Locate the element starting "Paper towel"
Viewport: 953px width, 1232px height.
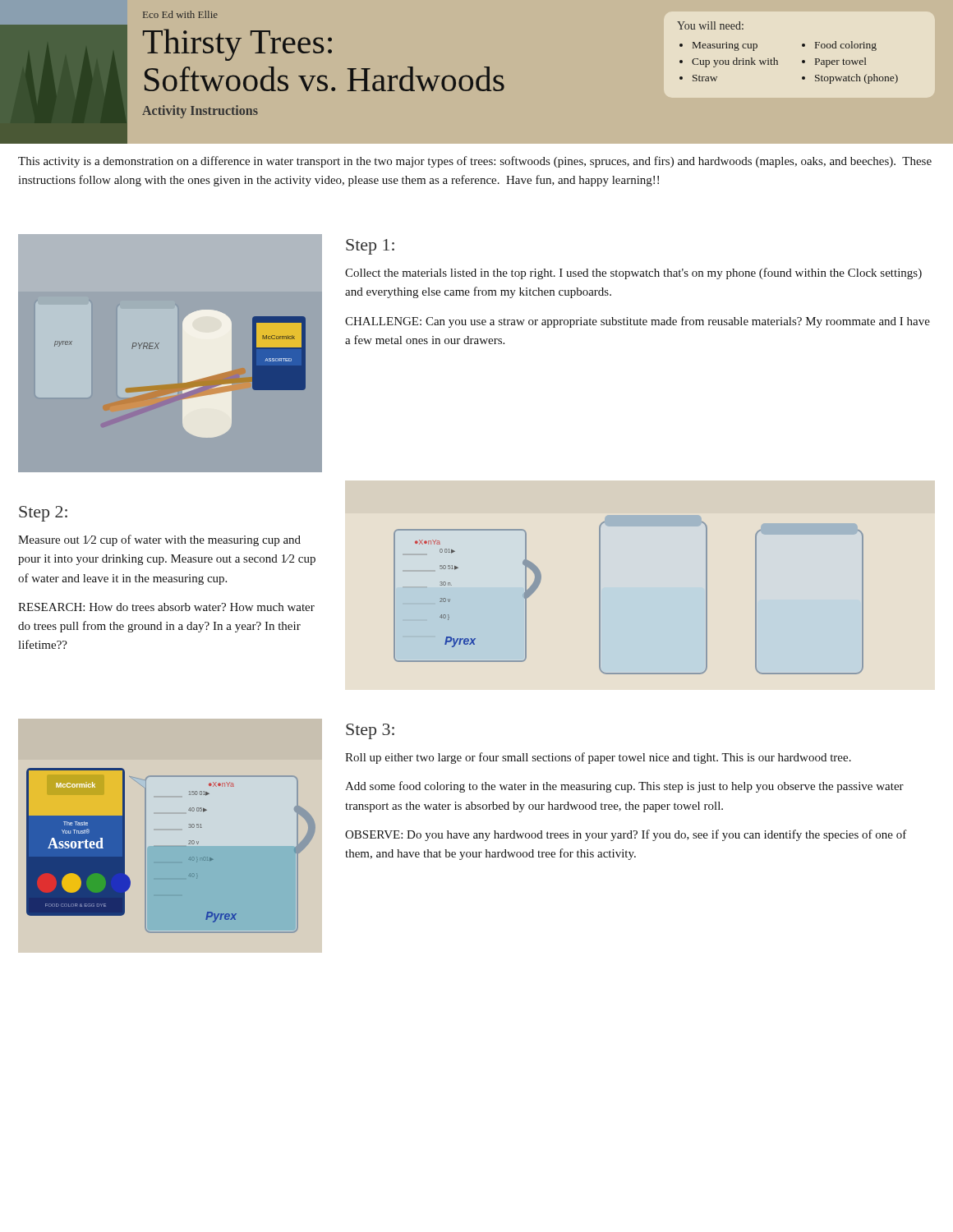[840, 61]
